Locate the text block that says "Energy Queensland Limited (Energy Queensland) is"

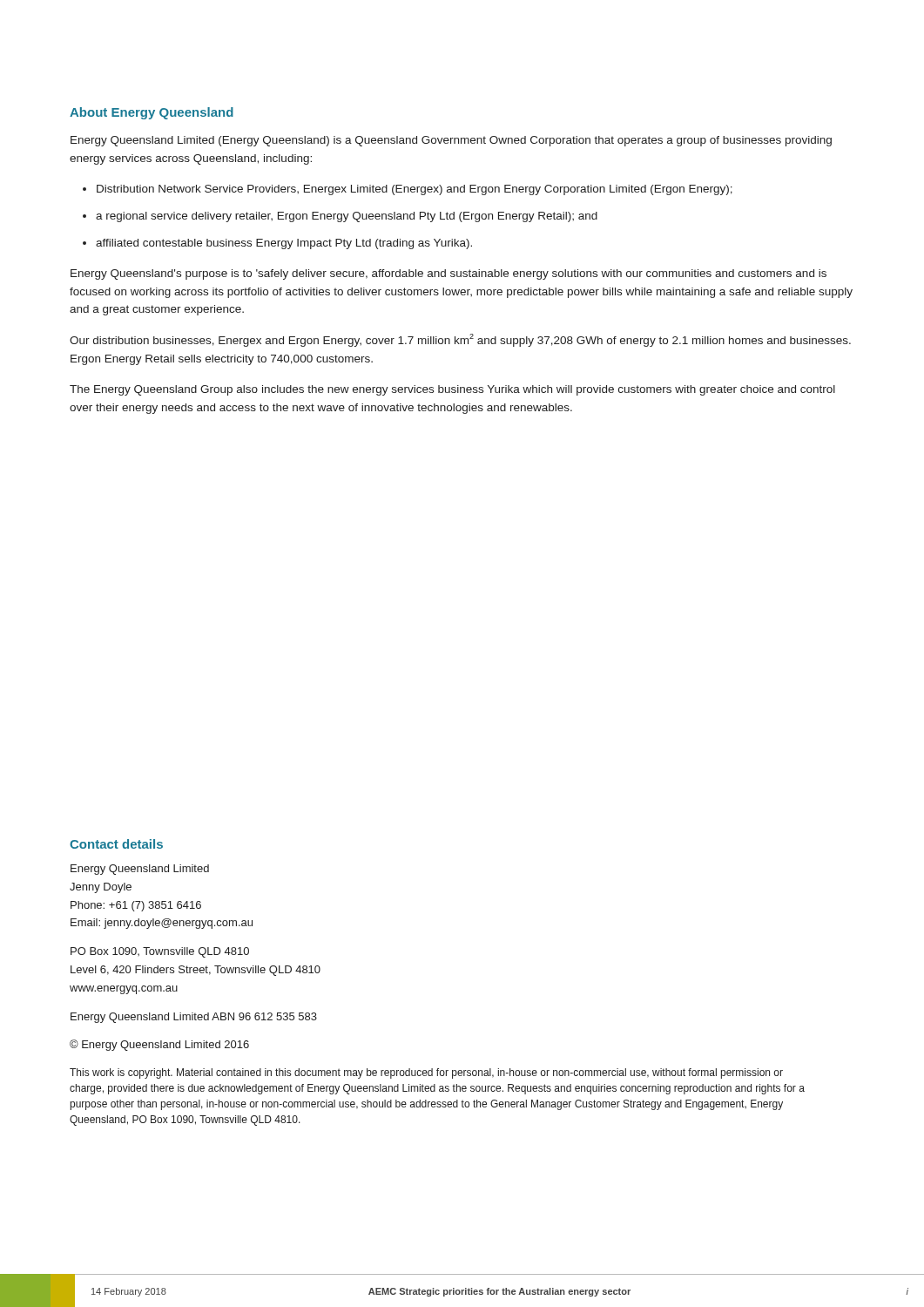pyautogui.click(x=451, y=149)
